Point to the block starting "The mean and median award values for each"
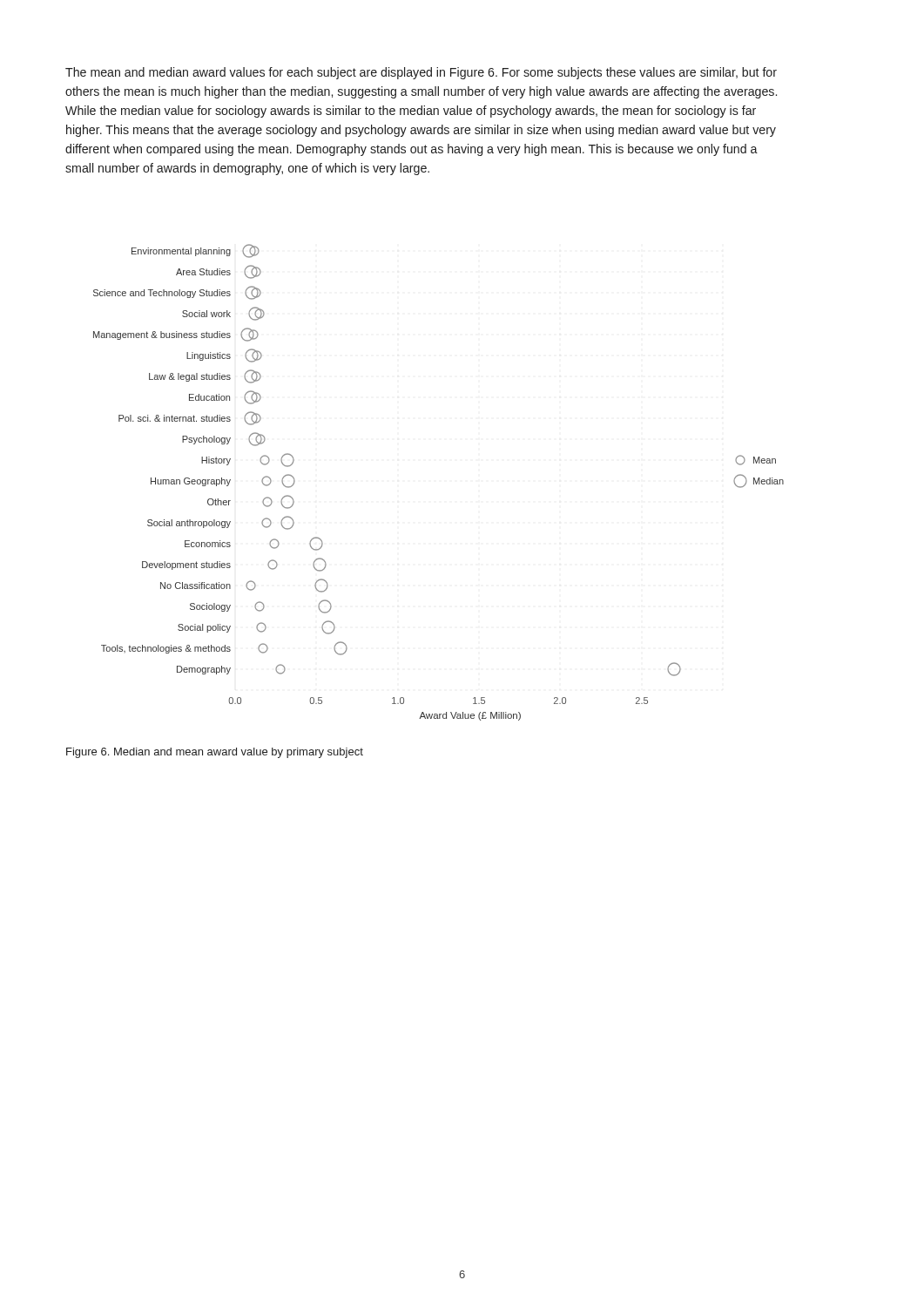Image resolution: width=924 pixels, height=1307 pixels. (422, 120)
